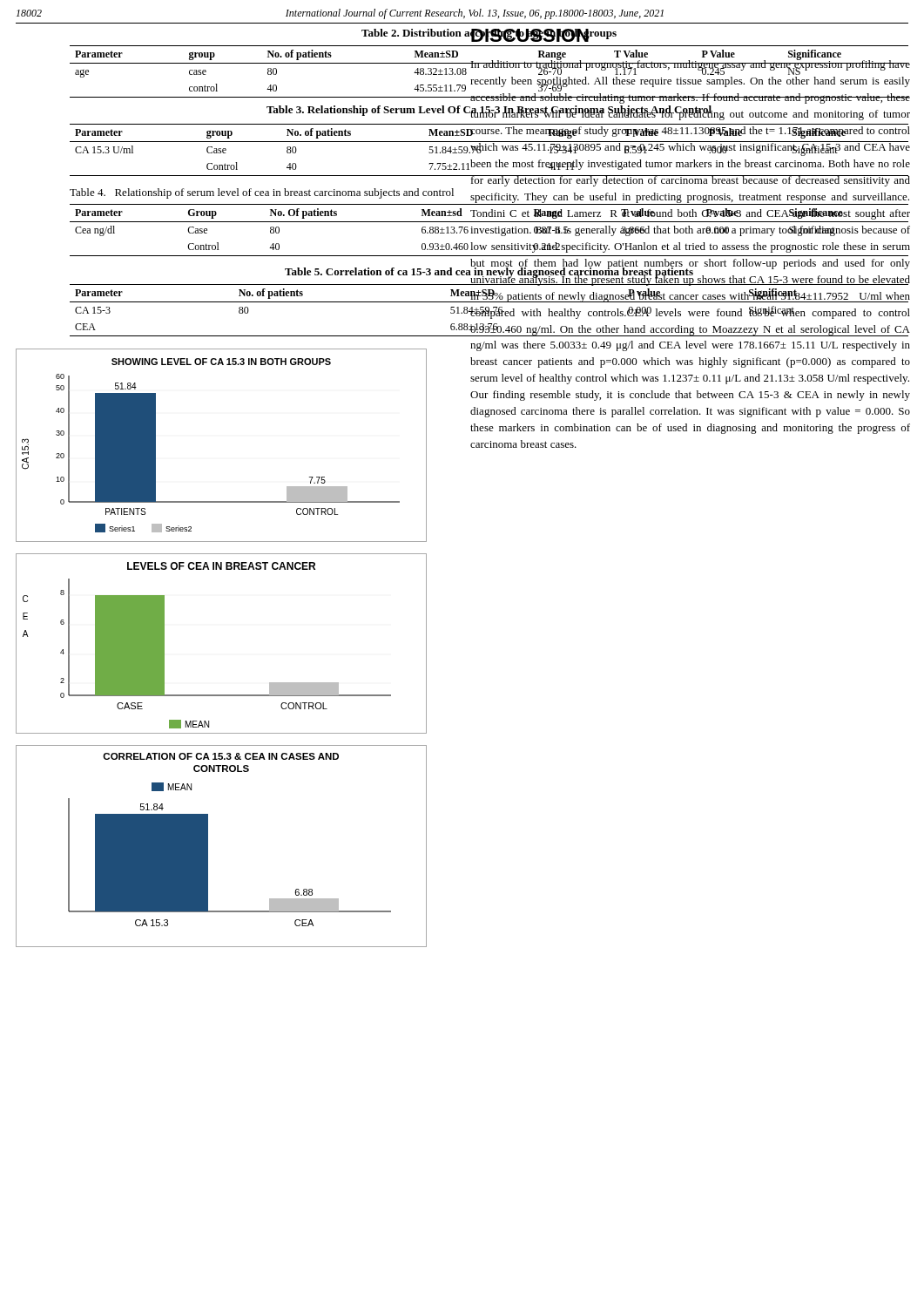
Task: Find the passage starting "In addition to traditional prognostic factors, multigene"
Action: click(x=690, y=254)
